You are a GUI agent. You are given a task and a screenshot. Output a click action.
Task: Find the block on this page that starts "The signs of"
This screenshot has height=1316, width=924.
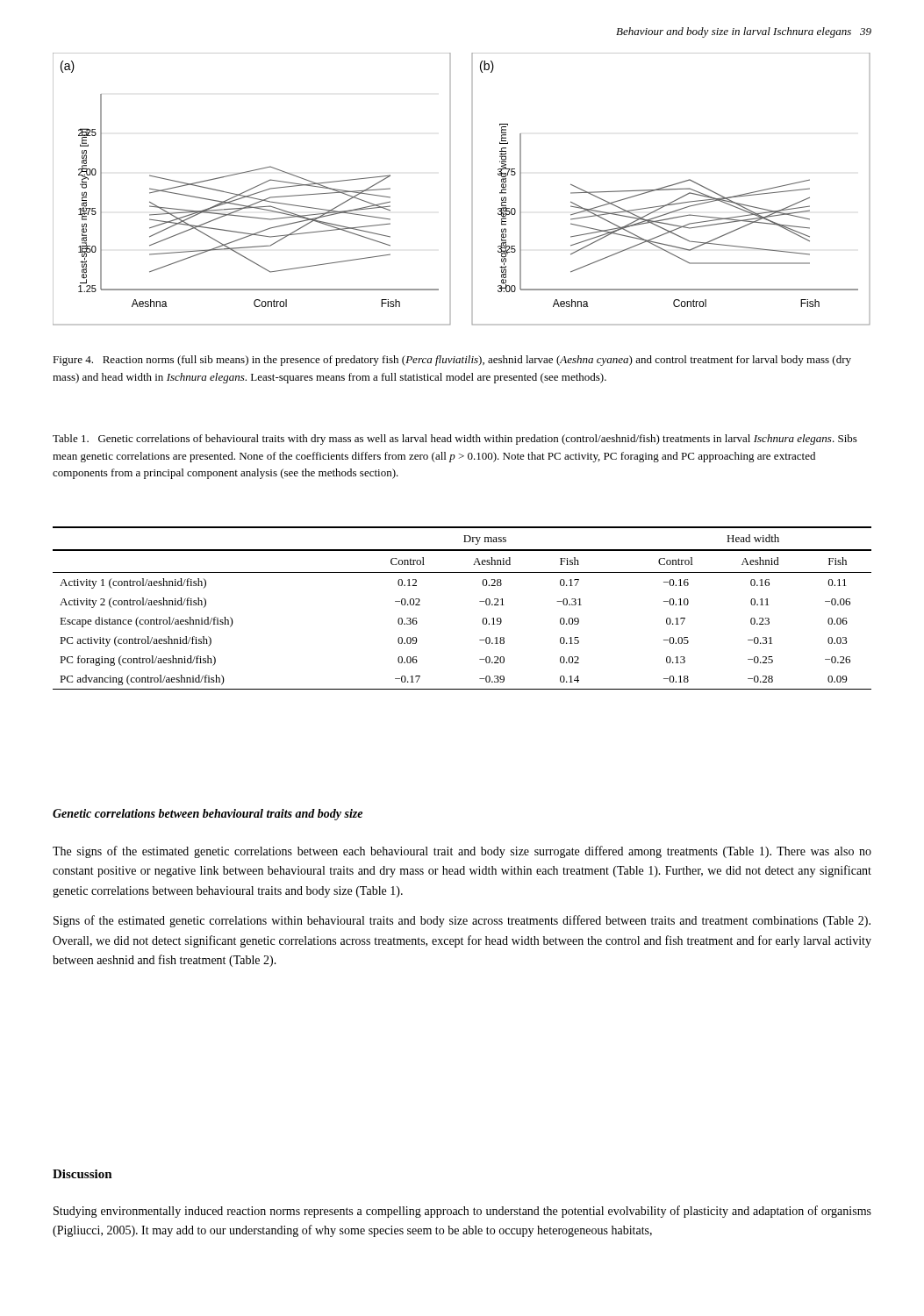(462, 906)
